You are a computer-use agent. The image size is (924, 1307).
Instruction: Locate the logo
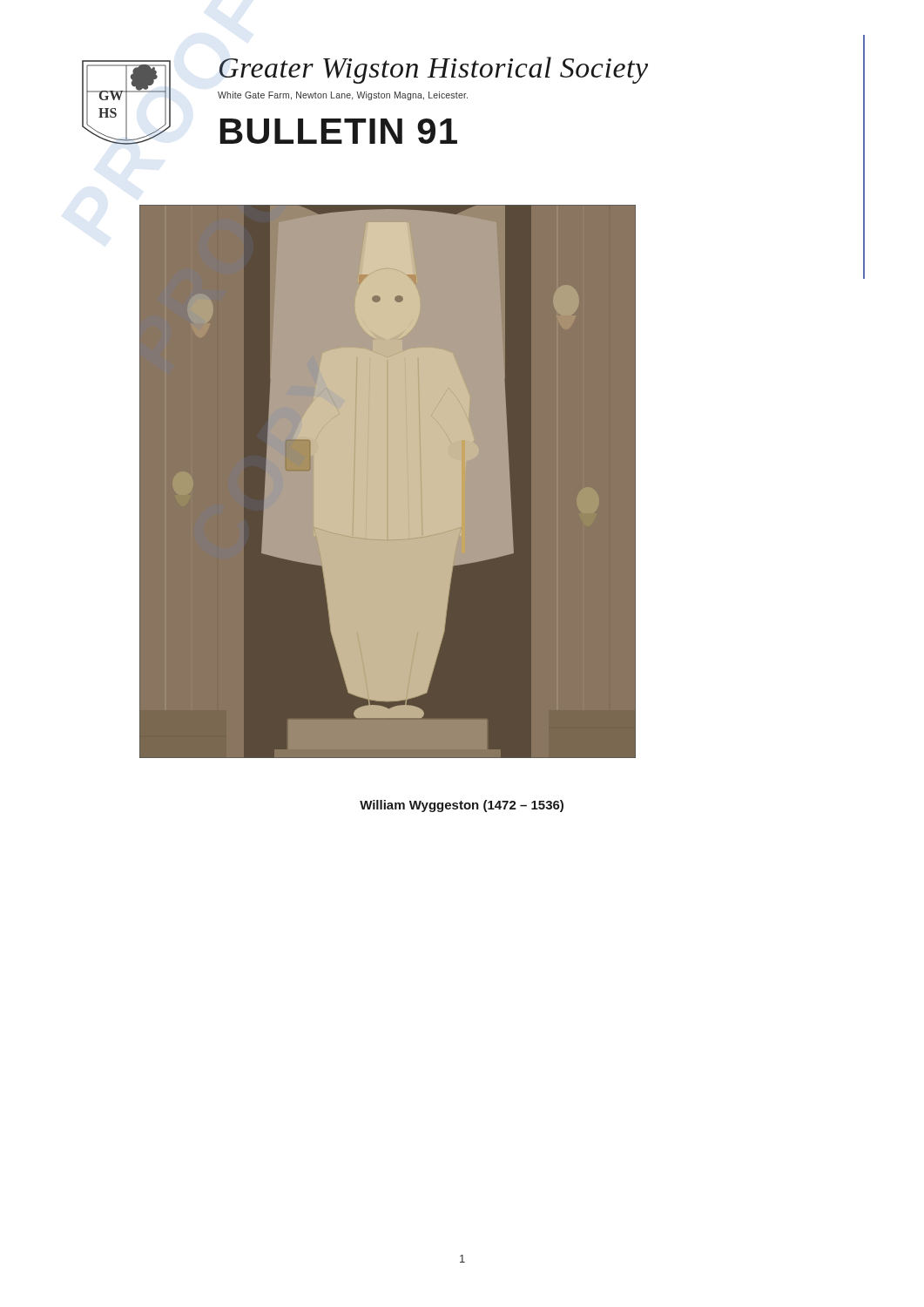[133, 111]
